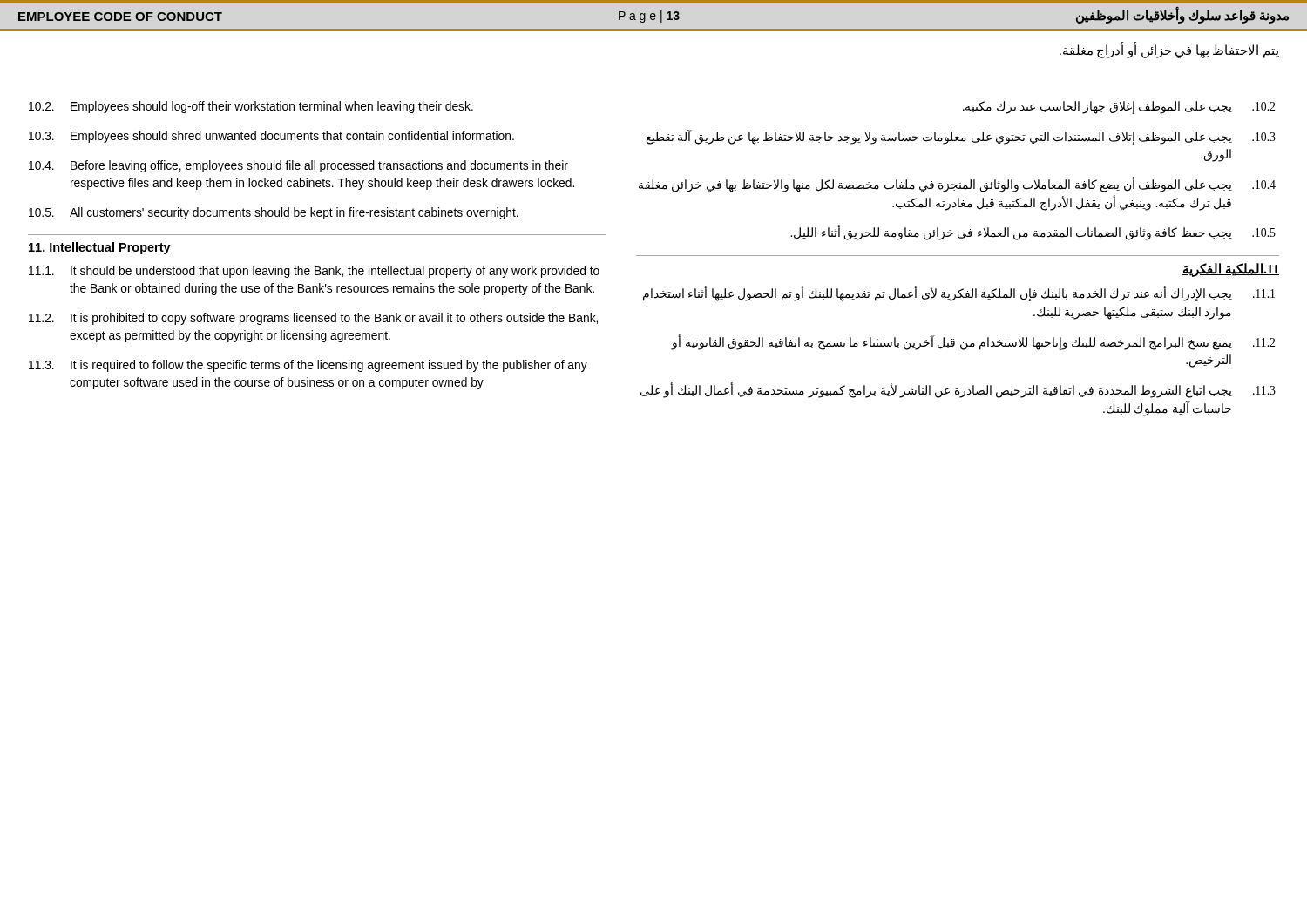Viewport: 1307px width, 924px height.
Task: Click on the section header that reads "11.الملكية الفكرية"
Action: (1231, 269)
